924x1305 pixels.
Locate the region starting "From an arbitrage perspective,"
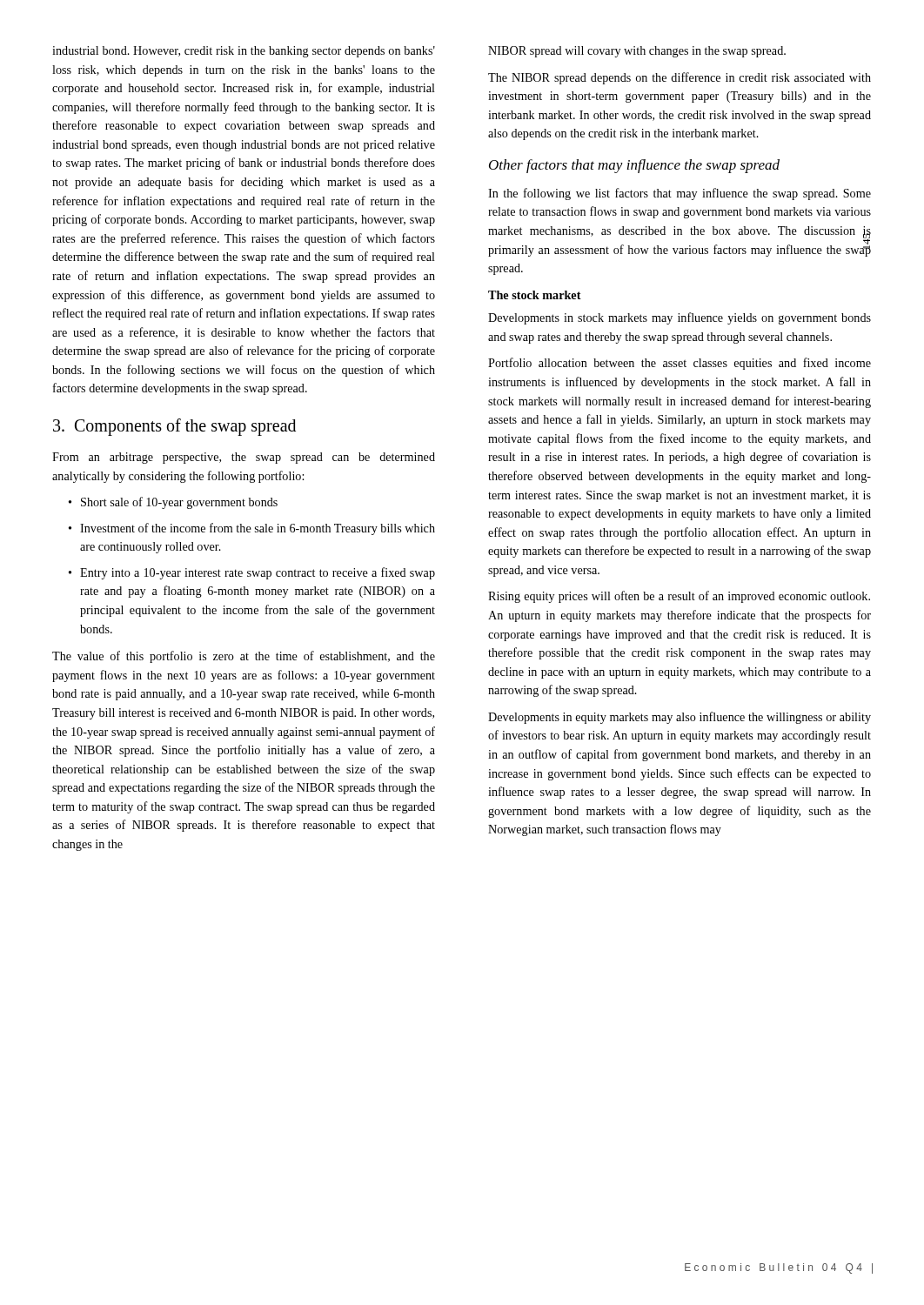click(x=244, y=467)
